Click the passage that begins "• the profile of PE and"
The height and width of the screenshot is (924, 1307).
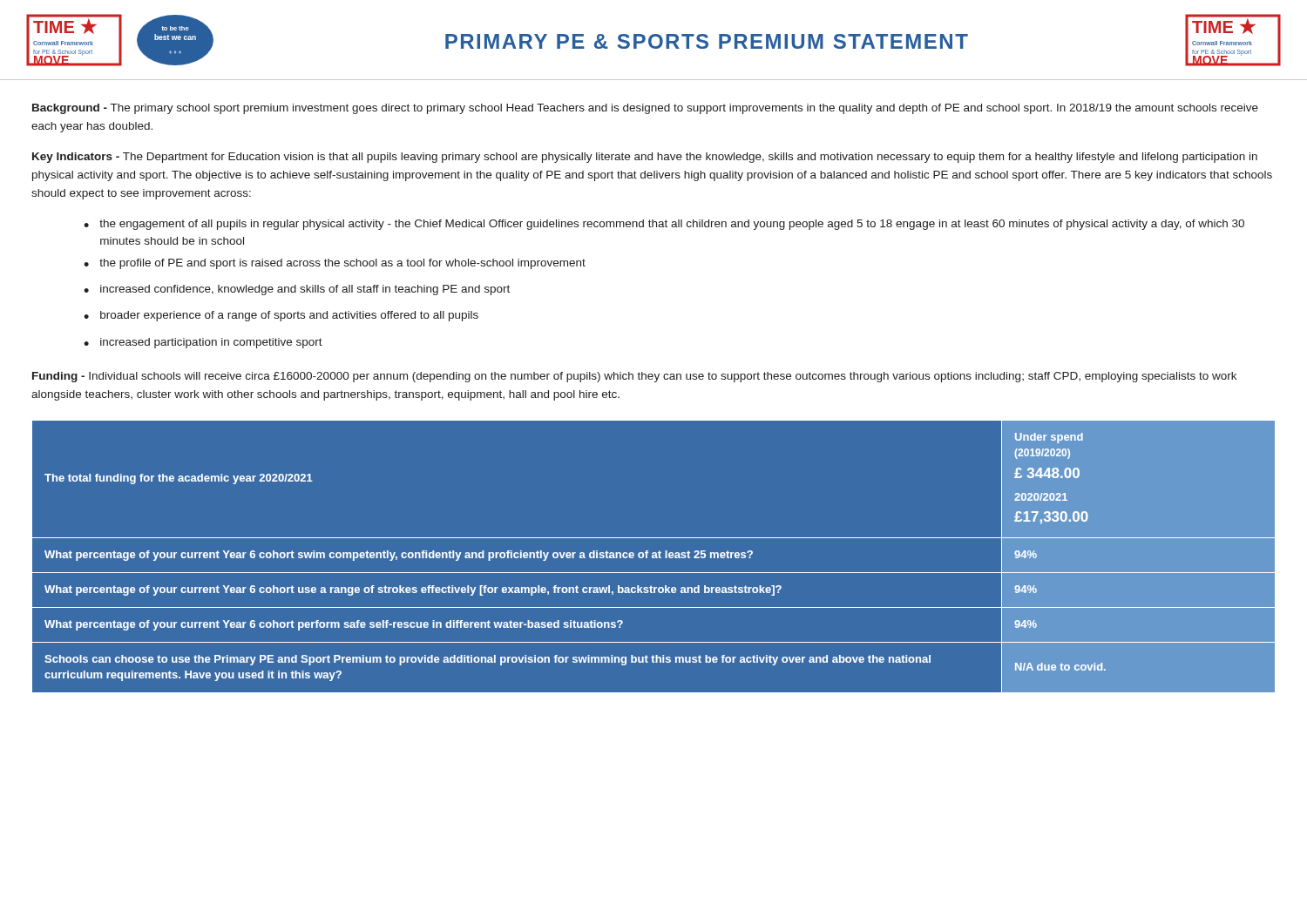tap(335, 265)
